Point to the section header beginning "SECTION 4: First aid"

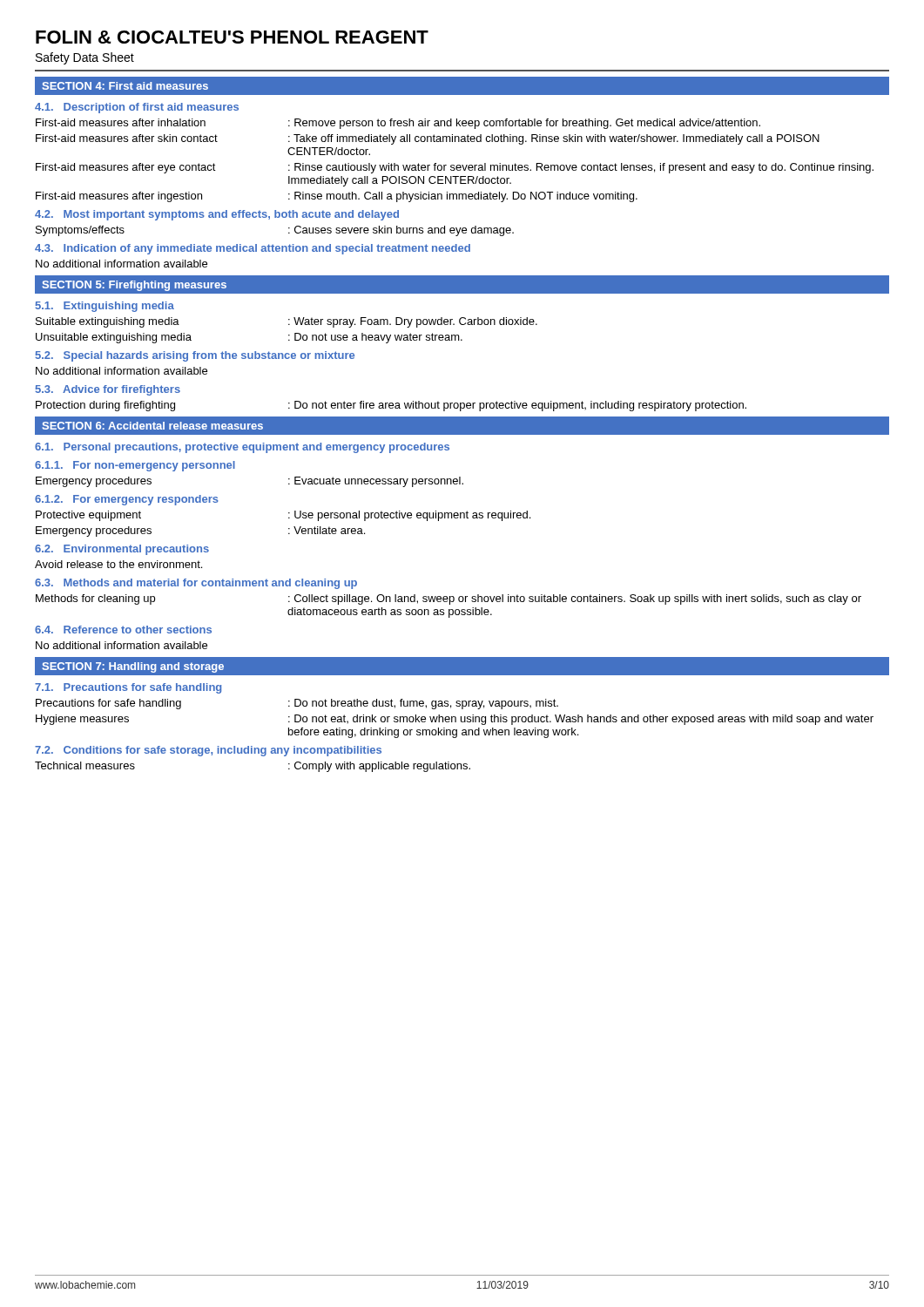pos(462,86)
